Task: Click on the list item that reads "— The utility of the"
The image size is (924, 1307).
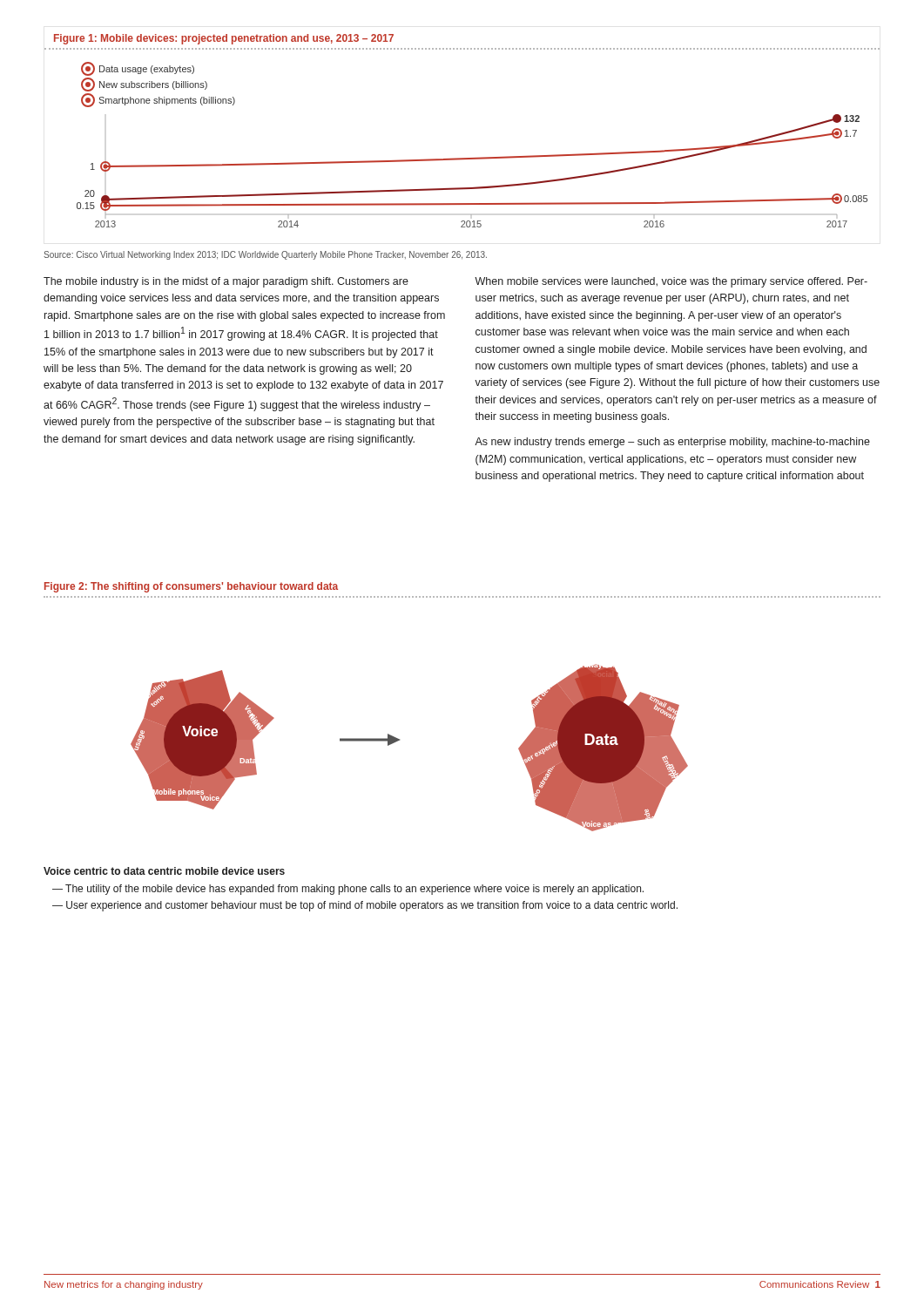Action: 348,889
